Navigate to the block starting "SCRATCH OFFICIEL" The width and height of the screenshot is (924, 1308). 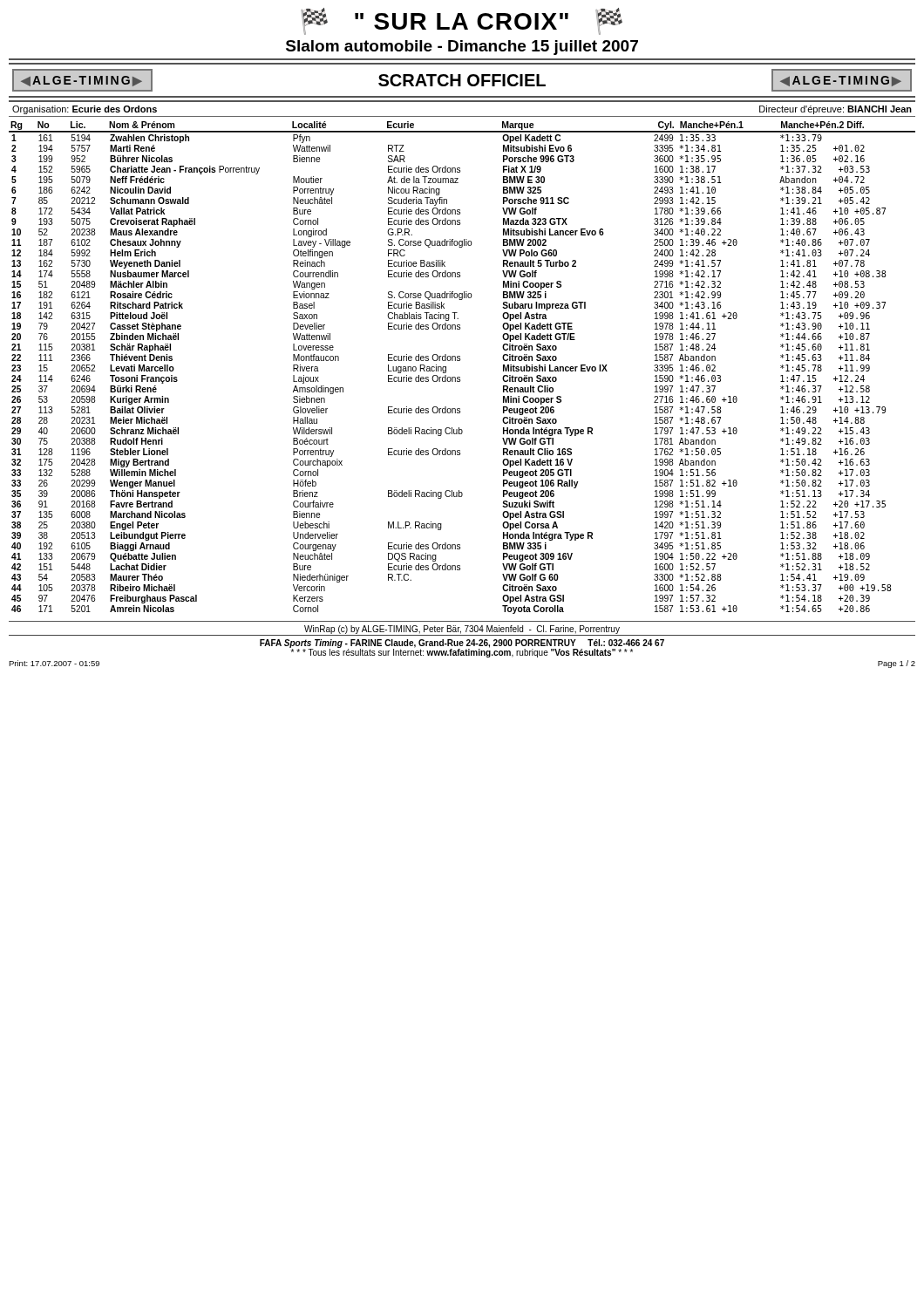click(x=462, y=80)
